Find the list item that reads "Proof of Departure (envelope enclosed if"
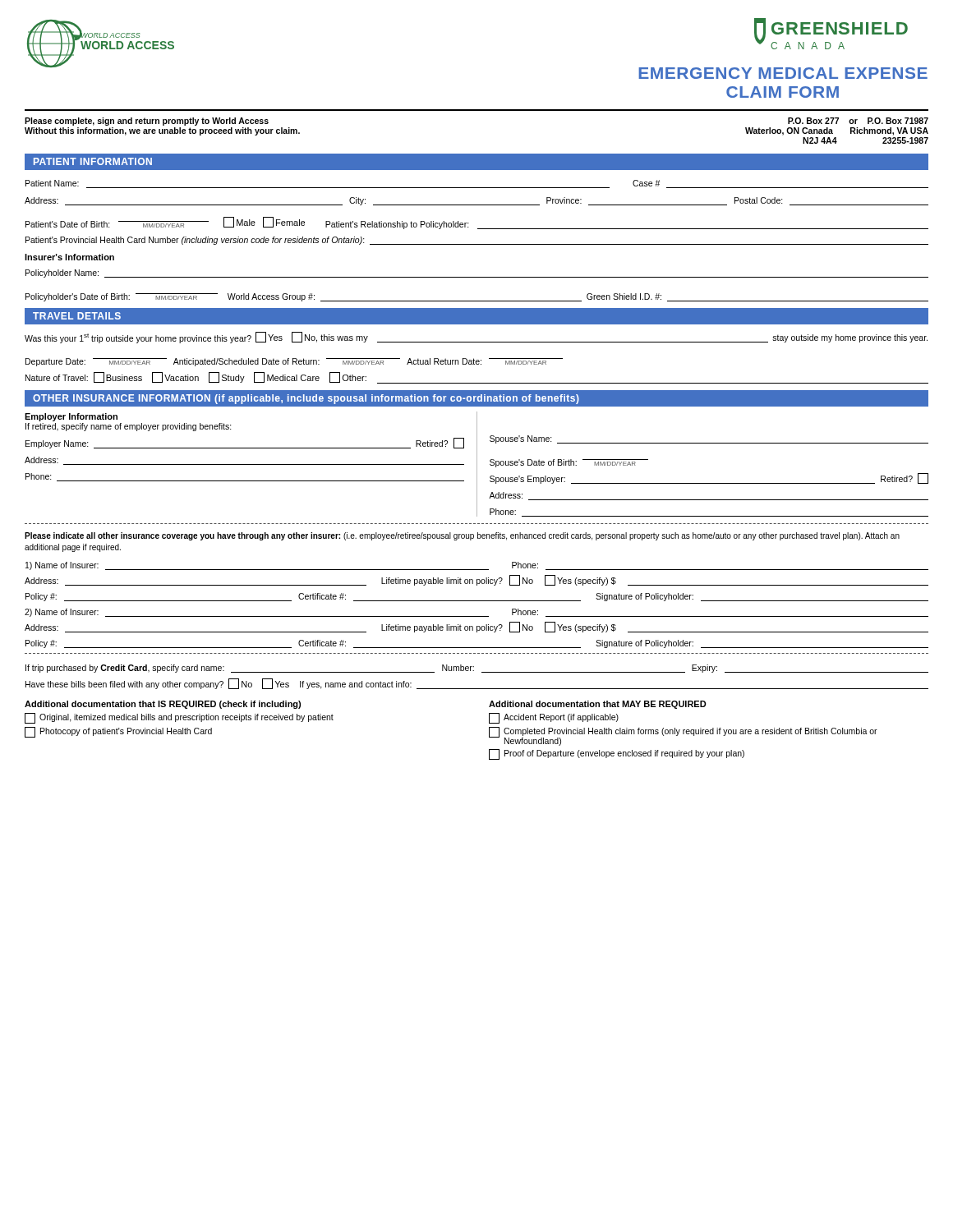953x1232 pixels. 617,754
